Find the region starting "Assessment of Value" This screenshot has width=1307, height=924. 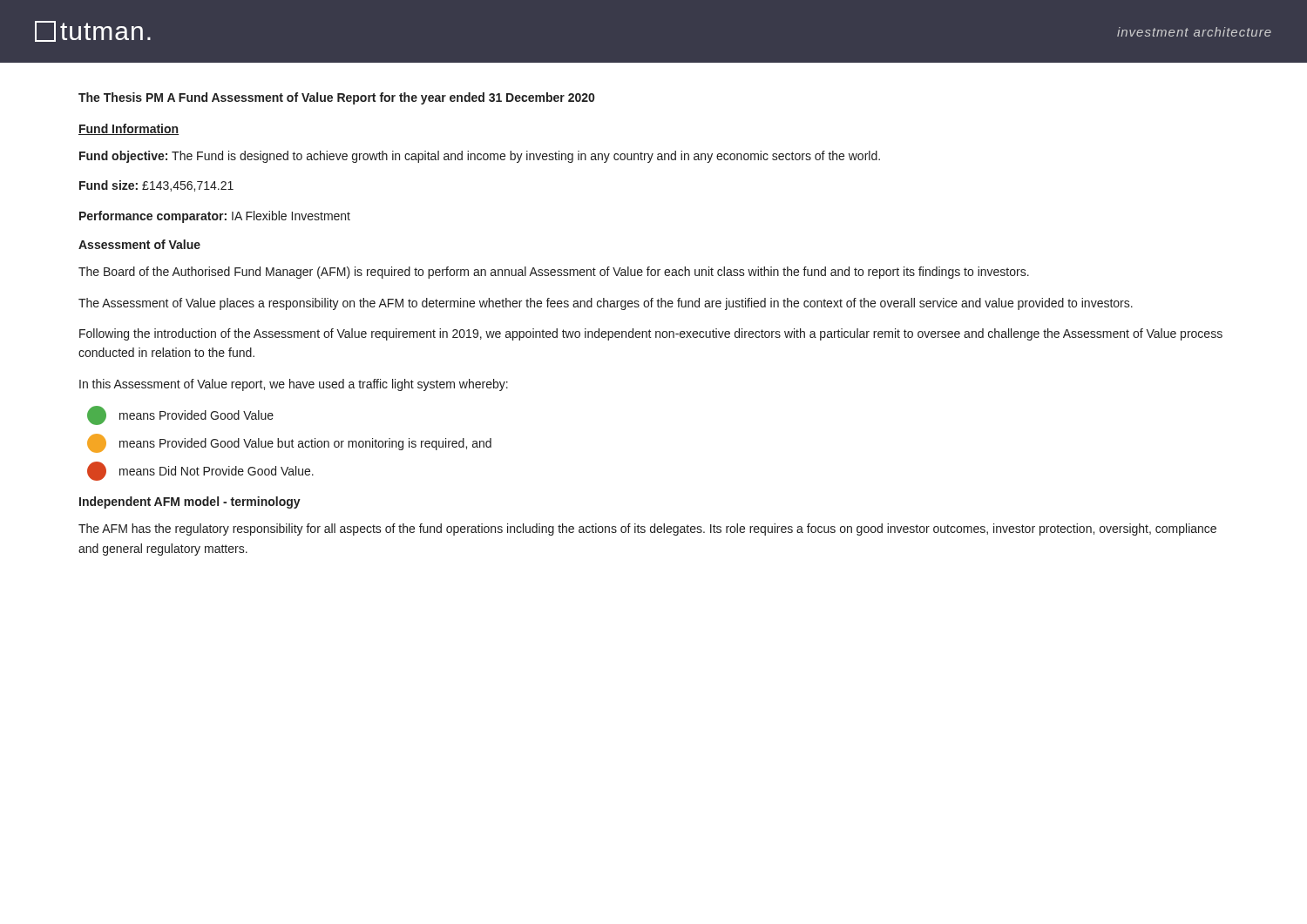coord(139,245)
